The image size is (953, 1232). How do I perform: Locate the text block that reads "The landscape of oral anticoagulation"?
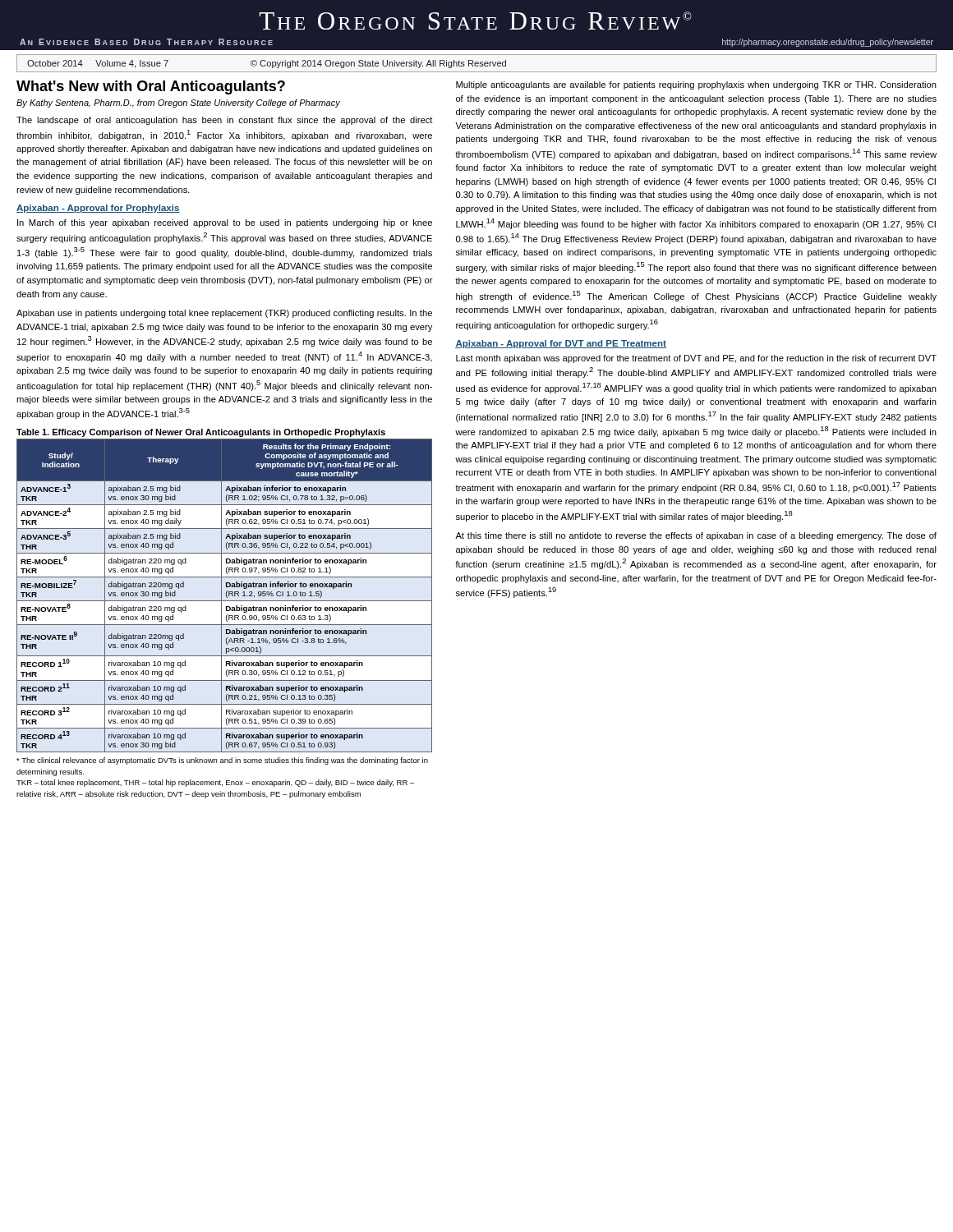coord(224,155)
